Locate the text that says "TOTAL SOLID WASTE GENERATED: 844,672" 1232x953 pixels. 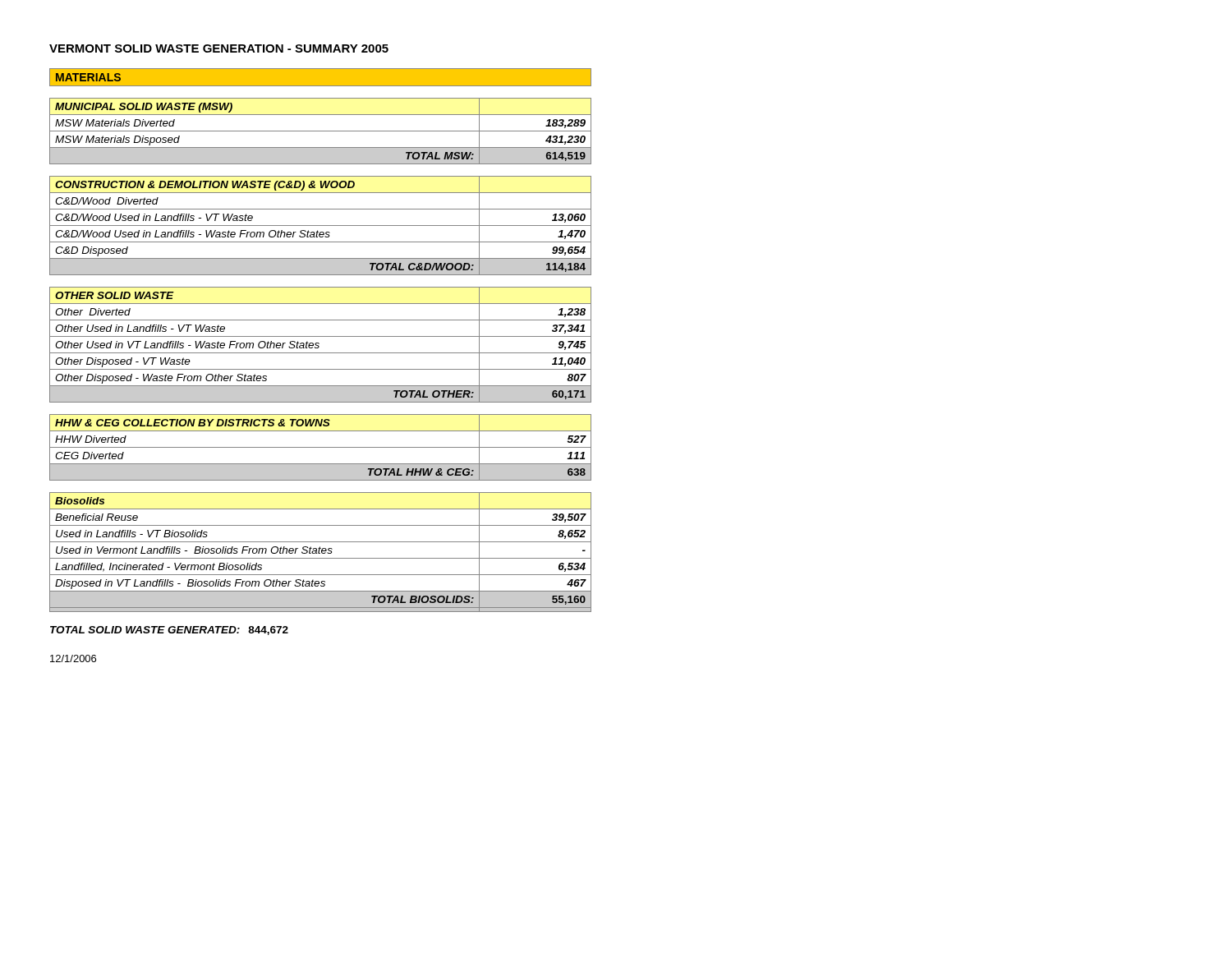169,630
